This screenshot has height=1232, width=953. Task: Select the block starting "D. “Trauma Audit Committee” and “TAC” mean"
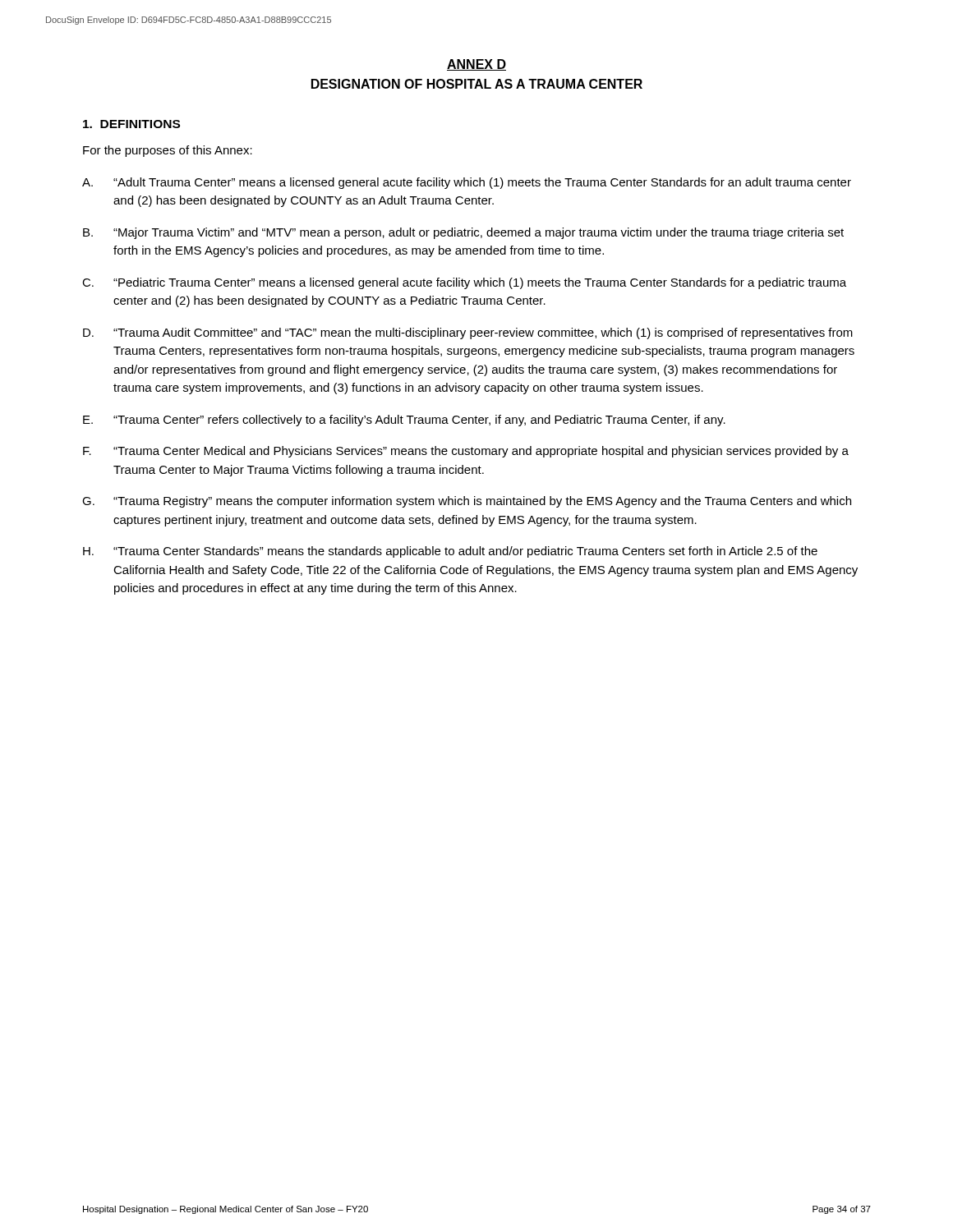click(476, 360)
